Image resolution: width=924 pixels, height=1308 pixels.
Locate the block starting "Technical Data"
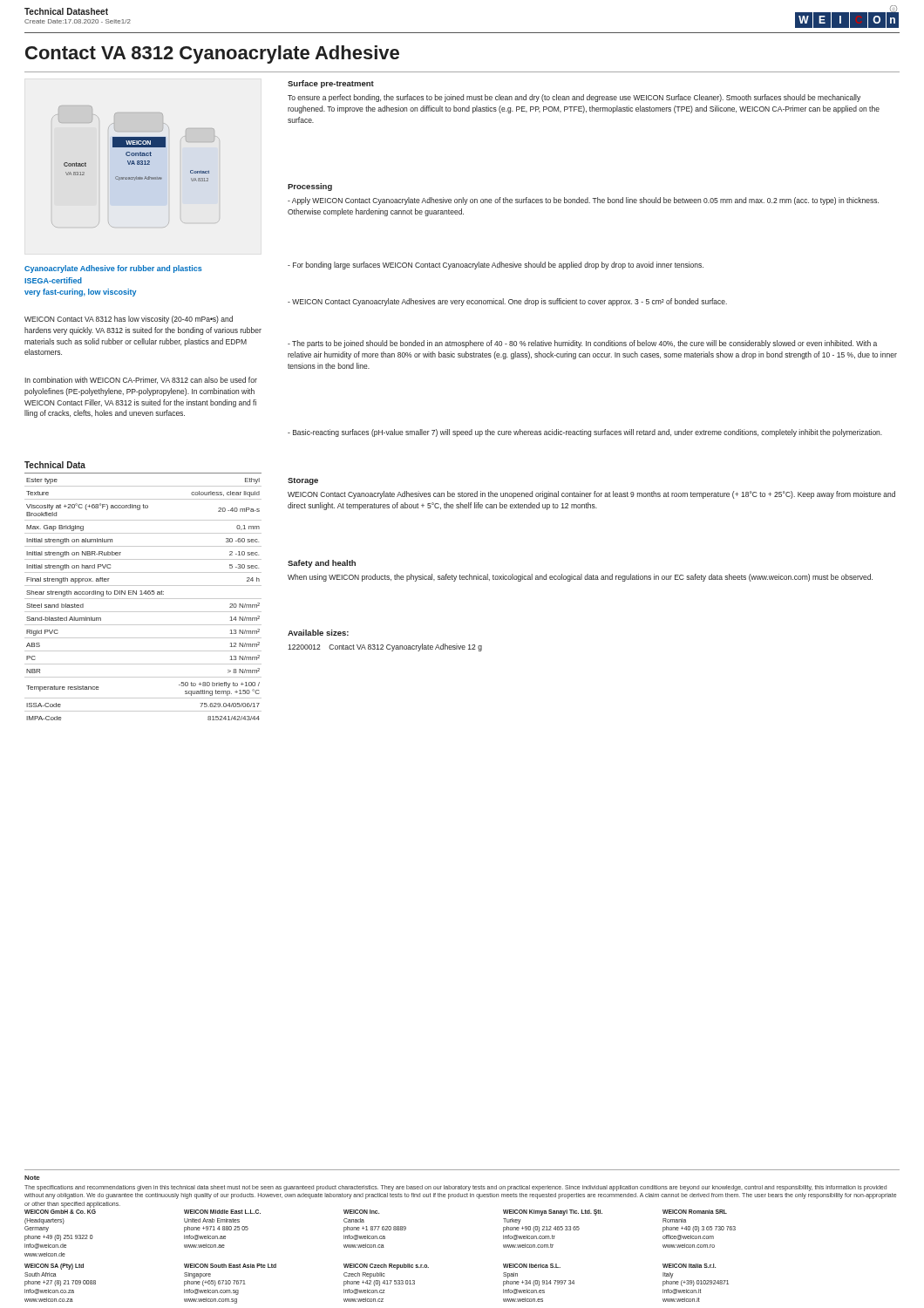point(55,465)
